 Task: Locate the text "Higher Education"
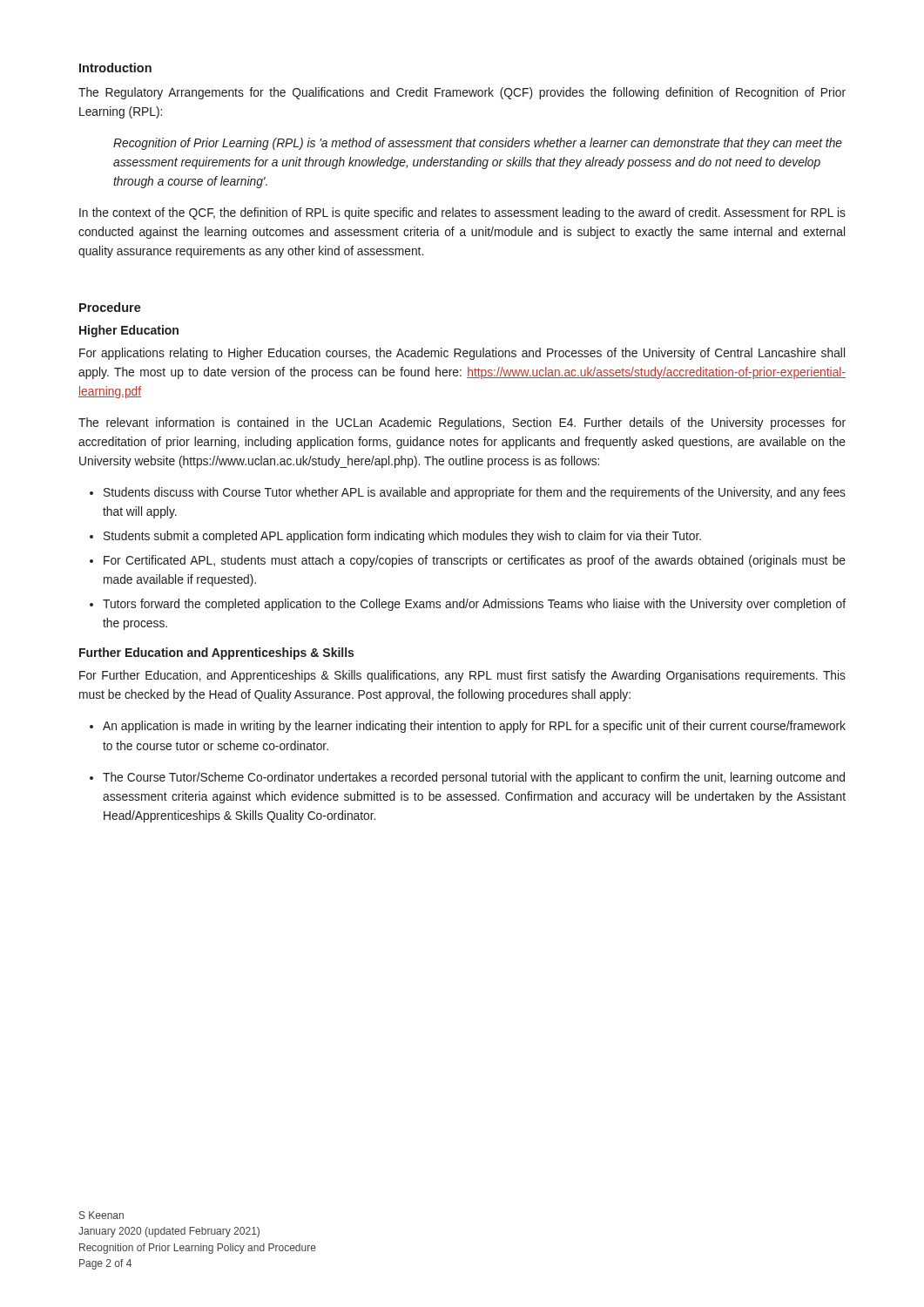(x=129, y=330)
